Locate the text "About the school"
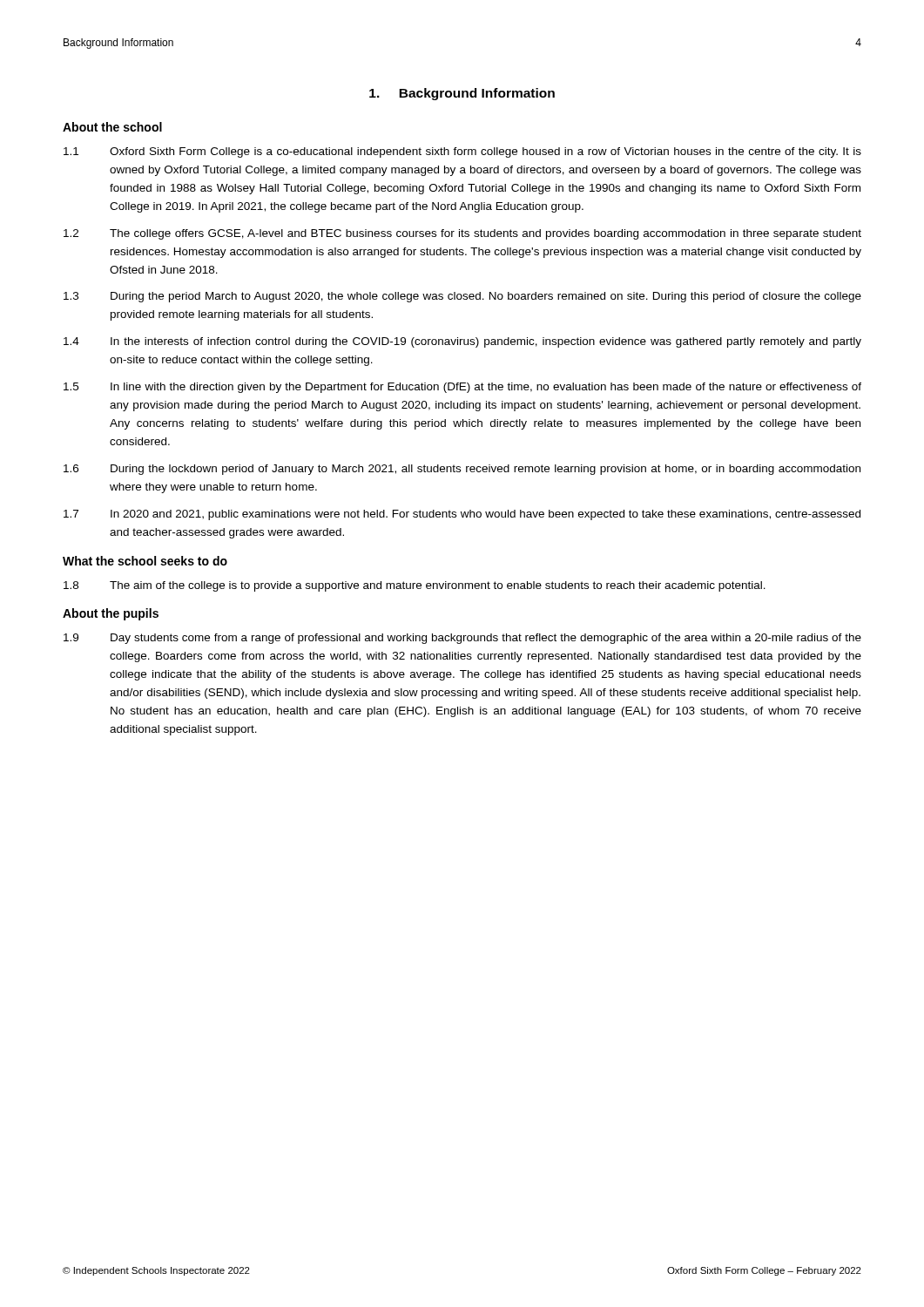The width and height of the screenshot is (924, 1307). click(112, 127)
